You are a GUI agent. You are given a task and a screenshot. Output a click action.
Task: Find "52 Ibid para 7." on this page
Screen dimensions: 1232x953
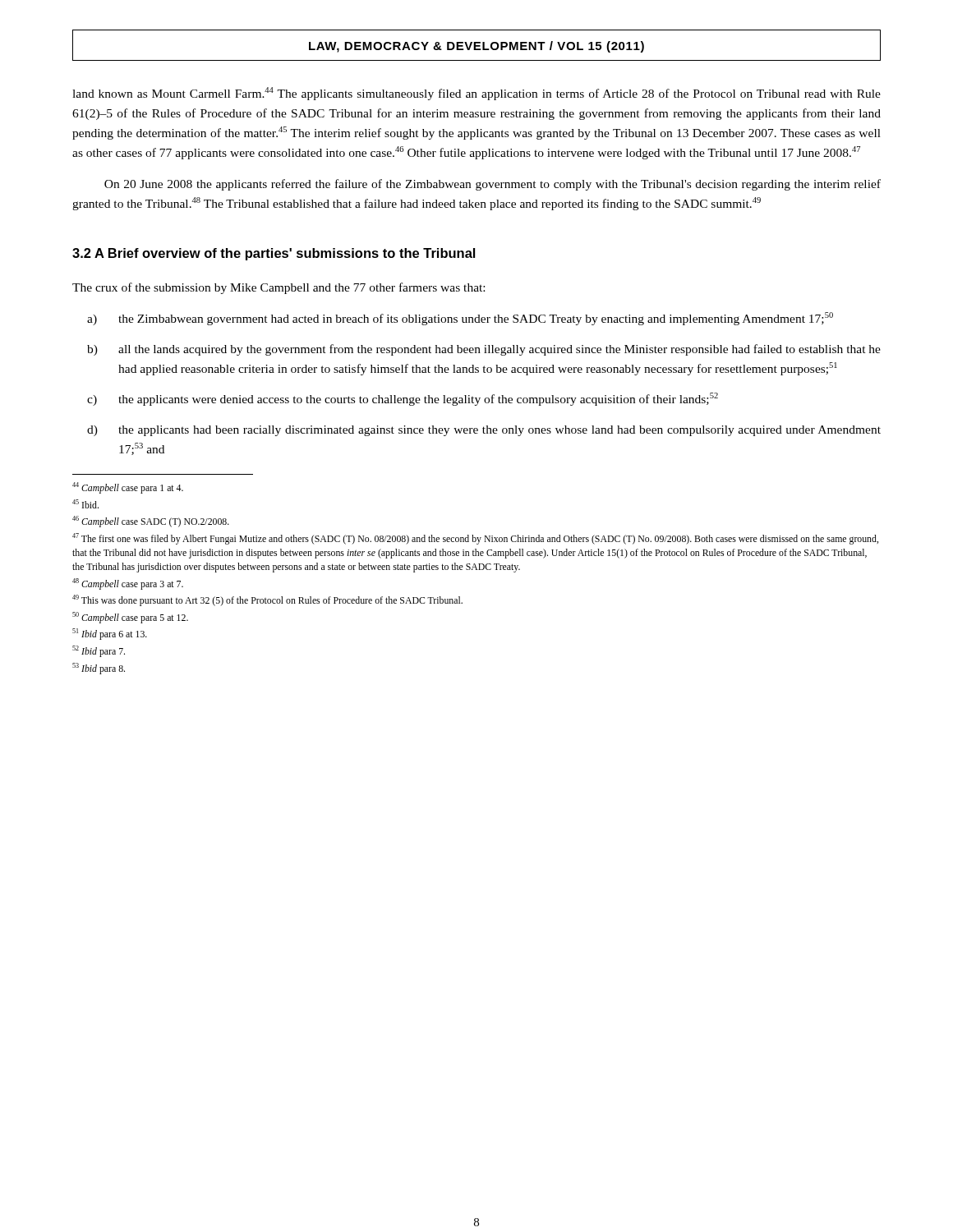[x=99, y=651]
